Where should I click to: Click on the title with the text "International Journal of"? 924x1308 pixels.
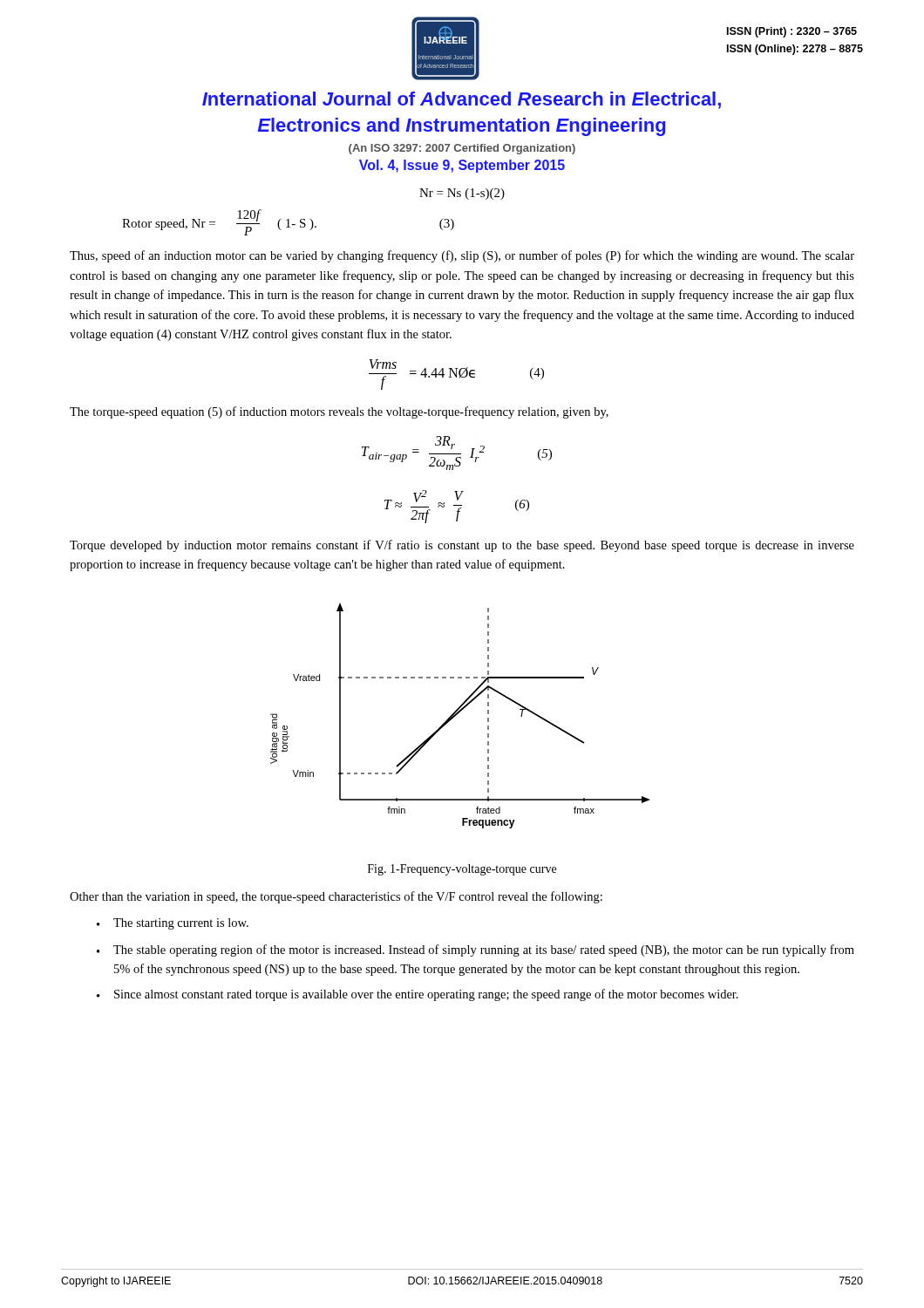(462, 112)
